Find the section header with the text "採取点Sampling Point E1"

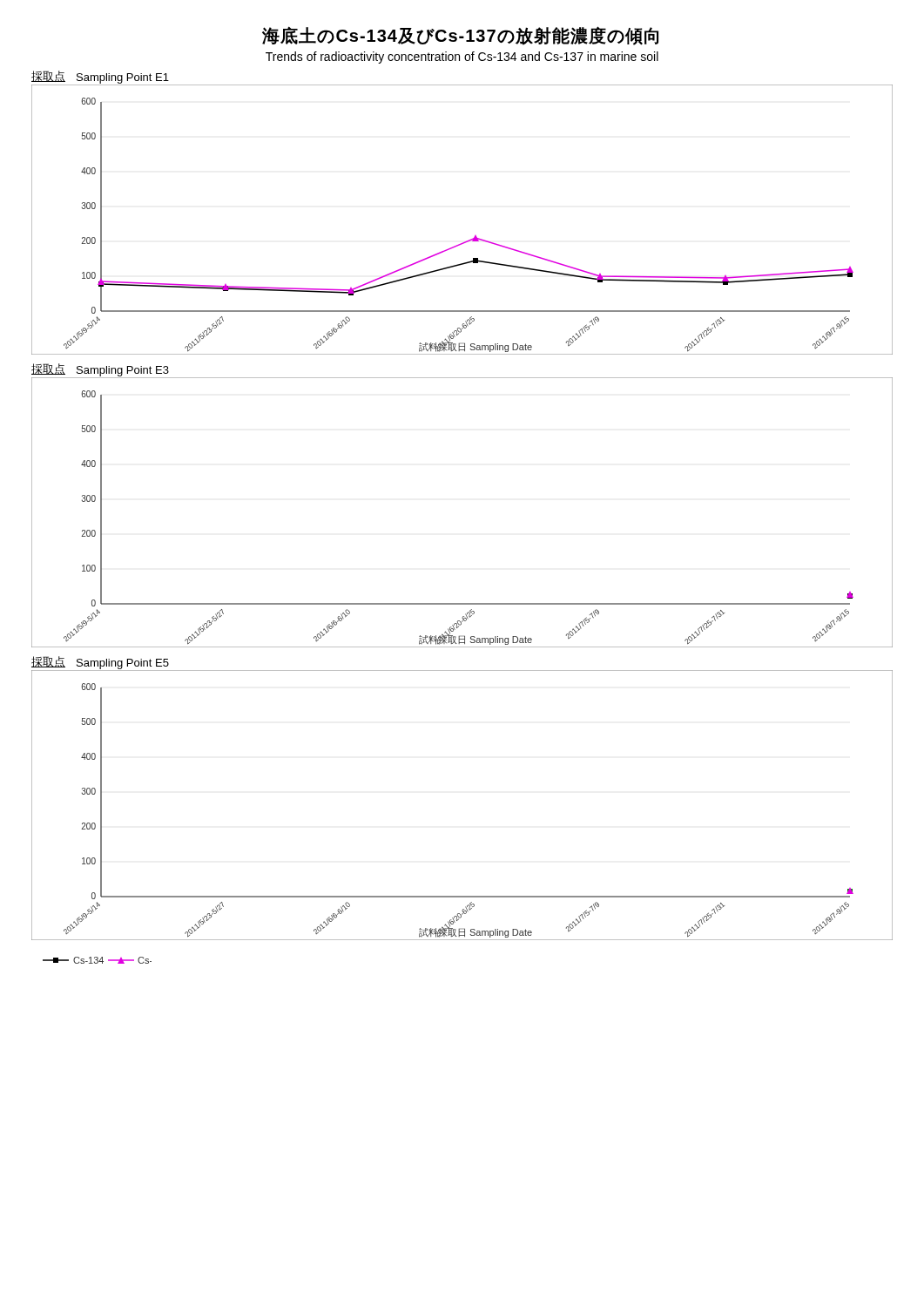click(x=100, y=77)
